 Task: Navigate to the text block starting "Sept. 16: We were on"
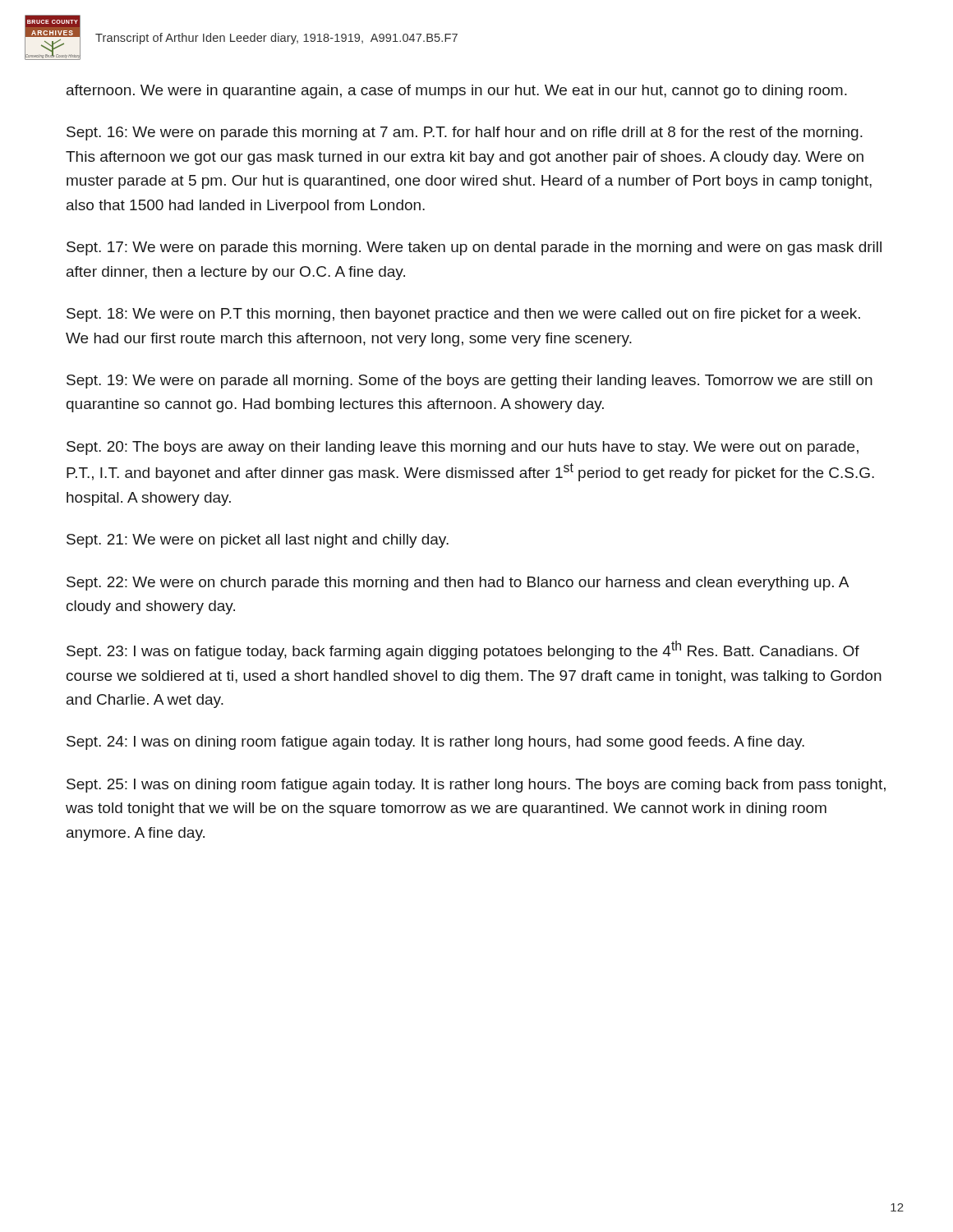tap(469, 168)
